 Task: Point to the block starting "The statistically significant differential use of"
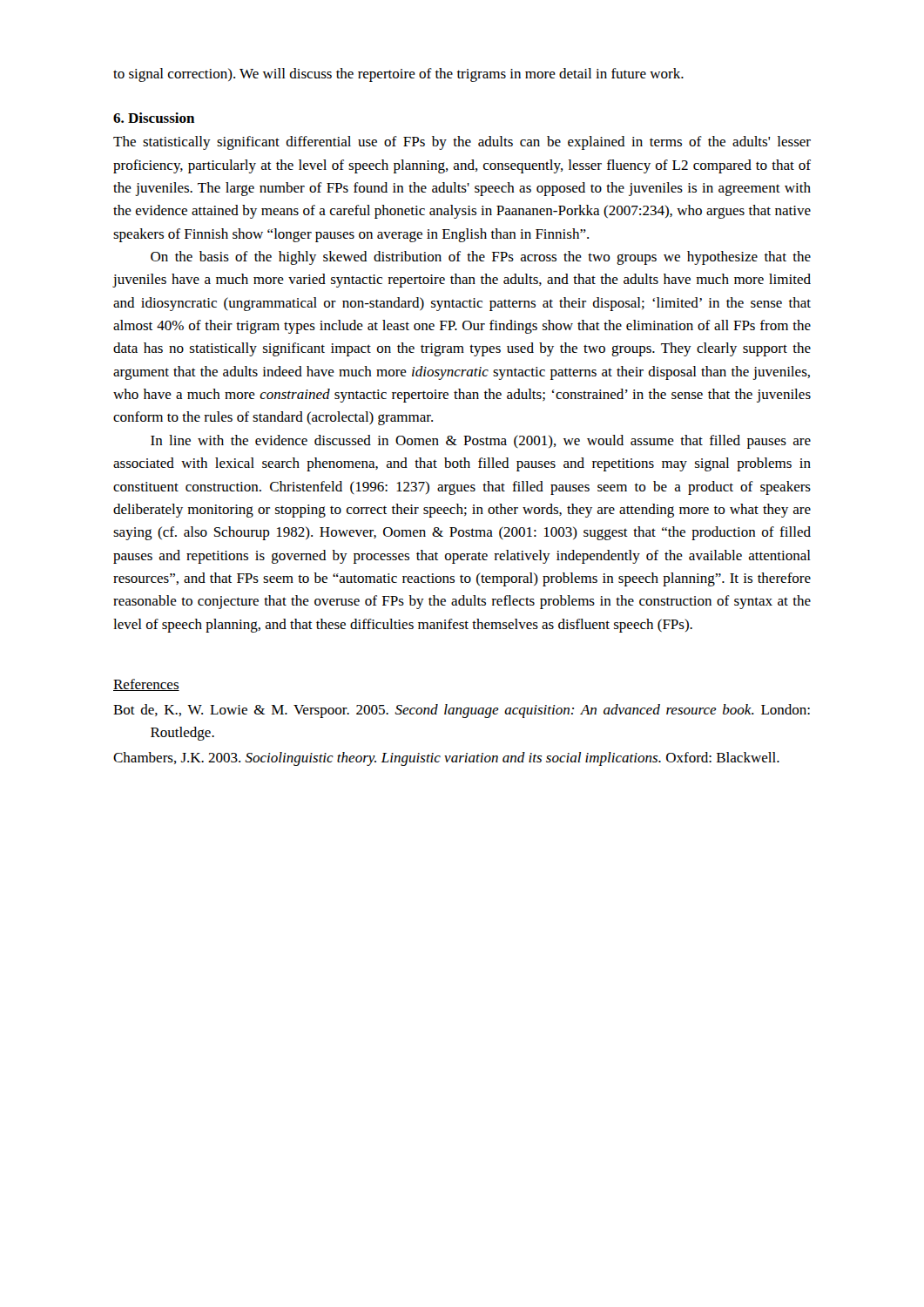pyautogui.click(x=462, y=383)
